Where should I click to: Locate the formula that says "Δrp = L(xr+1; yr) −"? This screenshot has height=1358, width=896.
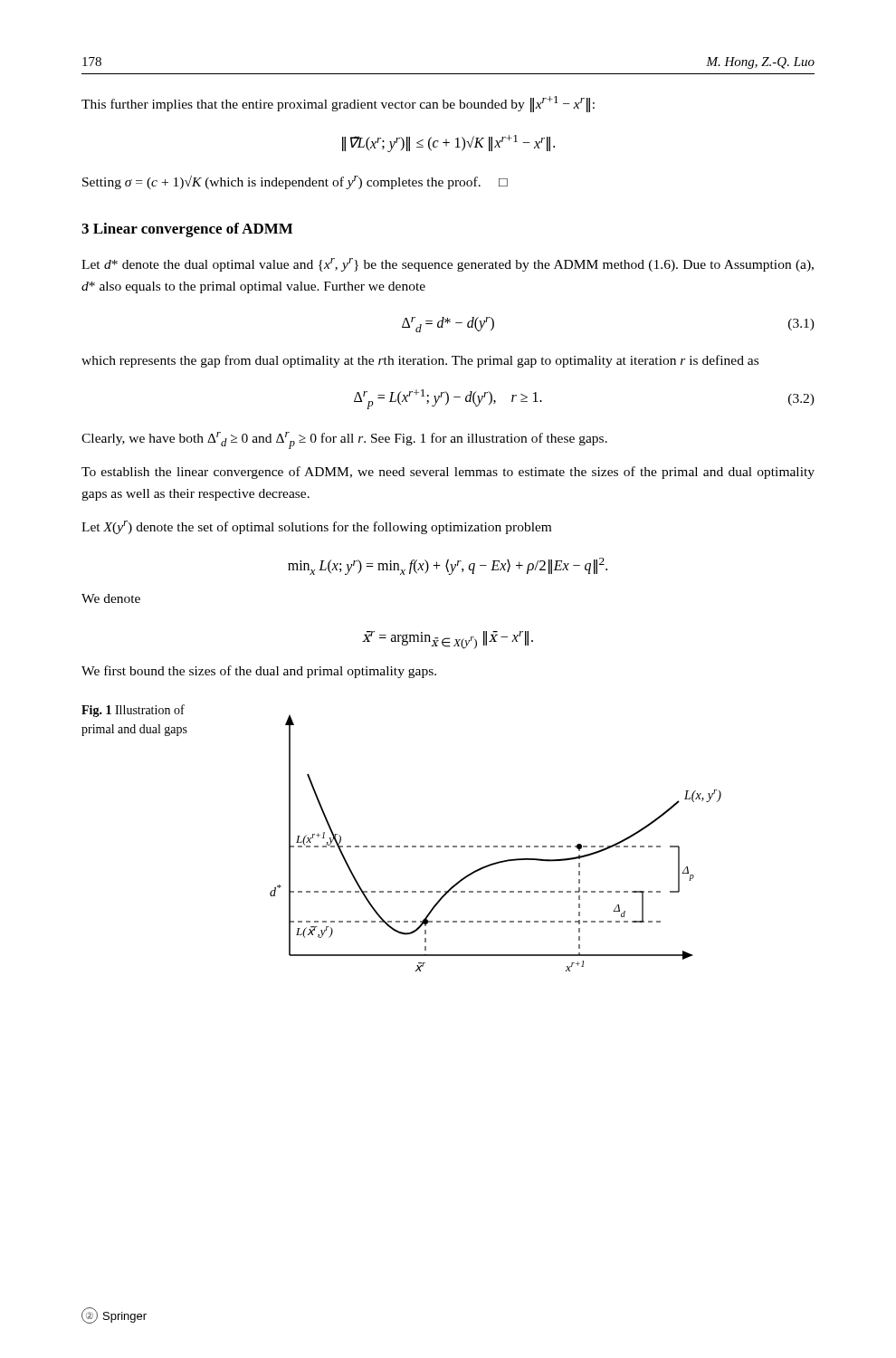click(448, 399)
